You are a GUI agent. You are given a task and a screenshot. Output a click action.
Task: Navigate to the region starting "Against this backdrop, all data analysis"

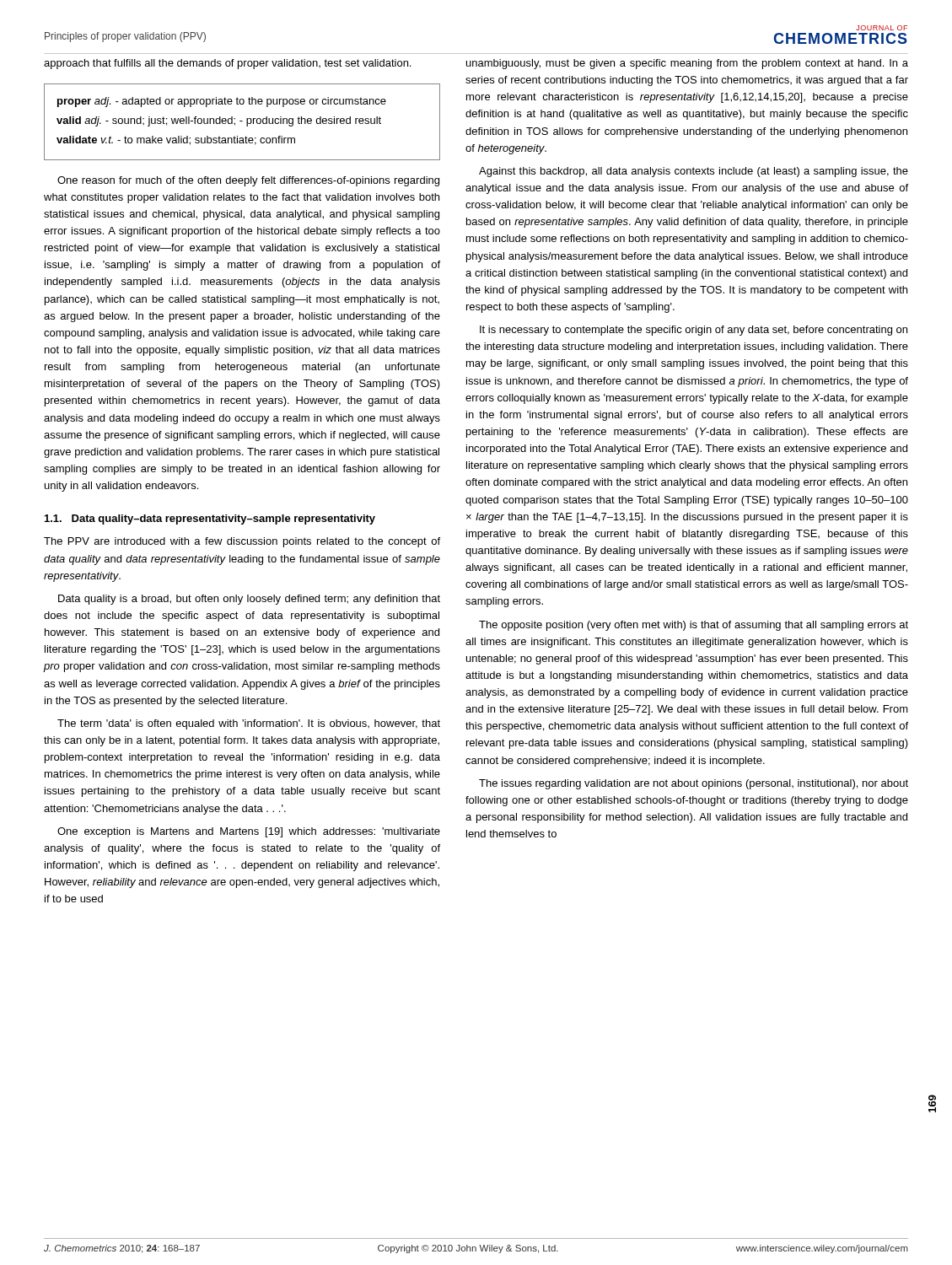click(x=687, y=239)
